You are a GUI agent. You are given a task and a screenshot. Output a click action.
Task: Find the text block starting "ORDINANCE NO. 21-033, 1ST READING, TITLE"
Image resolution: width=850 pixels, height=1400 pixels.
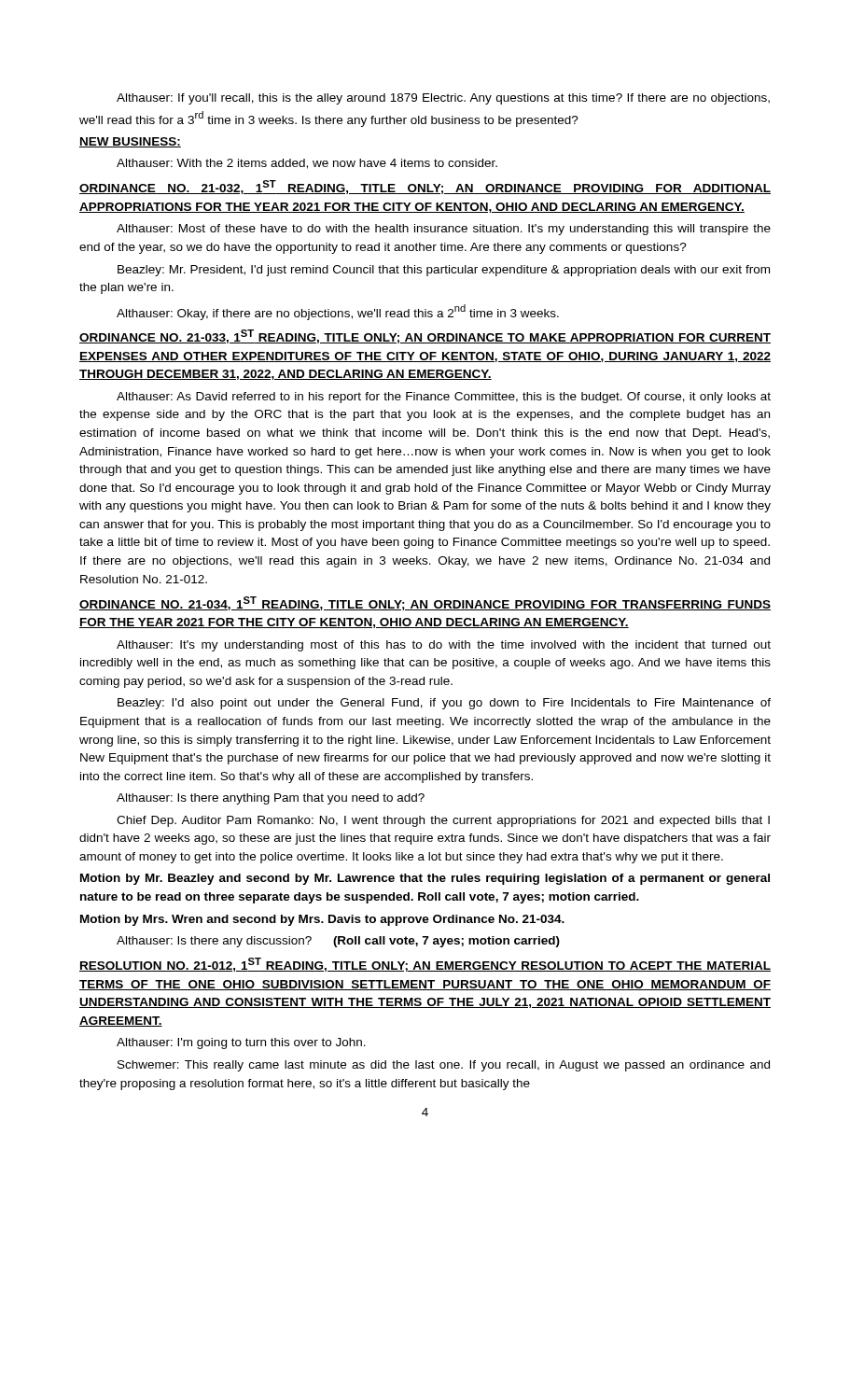(x=425, y=354)
